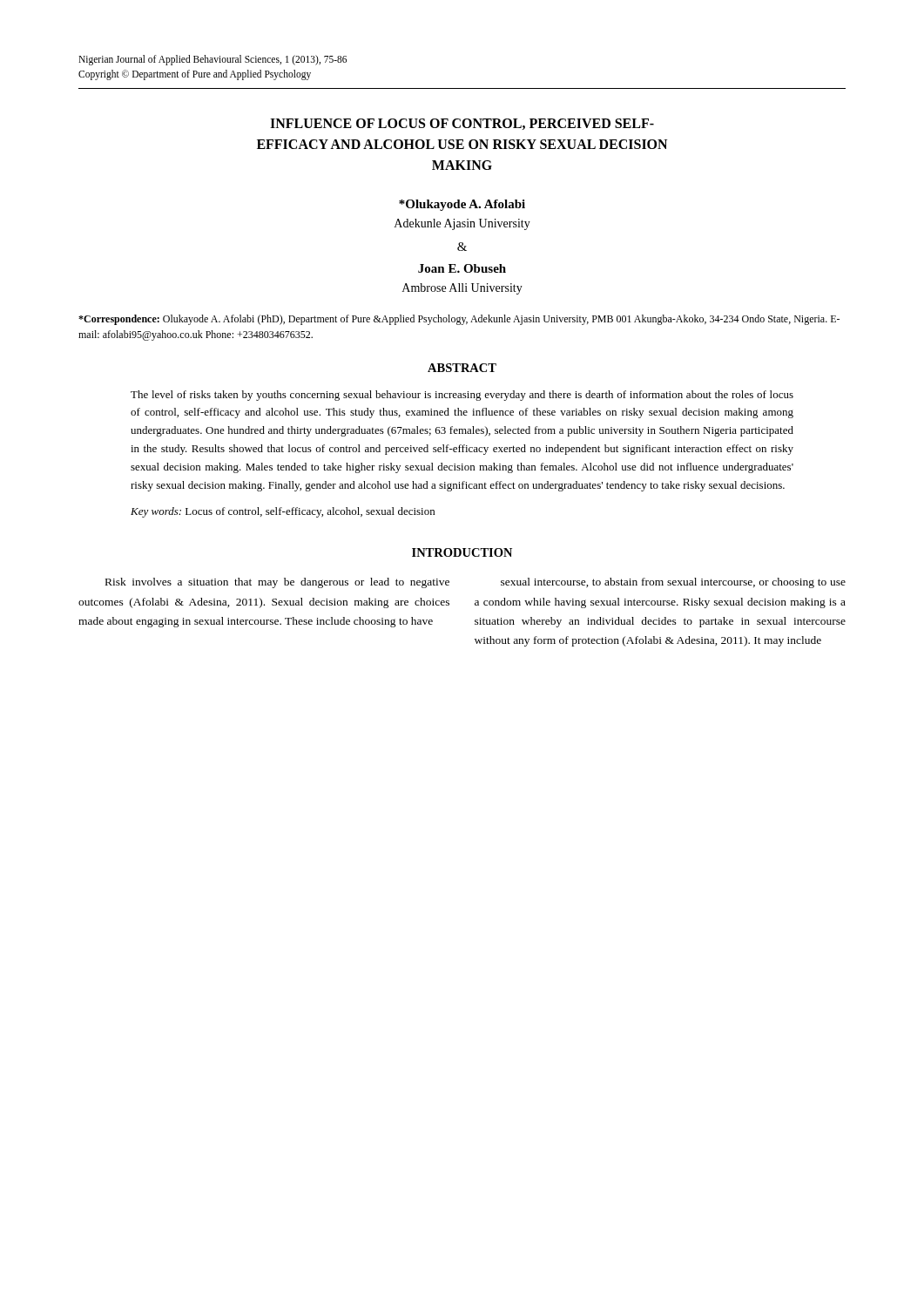Click on the text containing "Ambrose Alli University"
The width and height of the screenshot is (924, 1307).
(462, 288)
